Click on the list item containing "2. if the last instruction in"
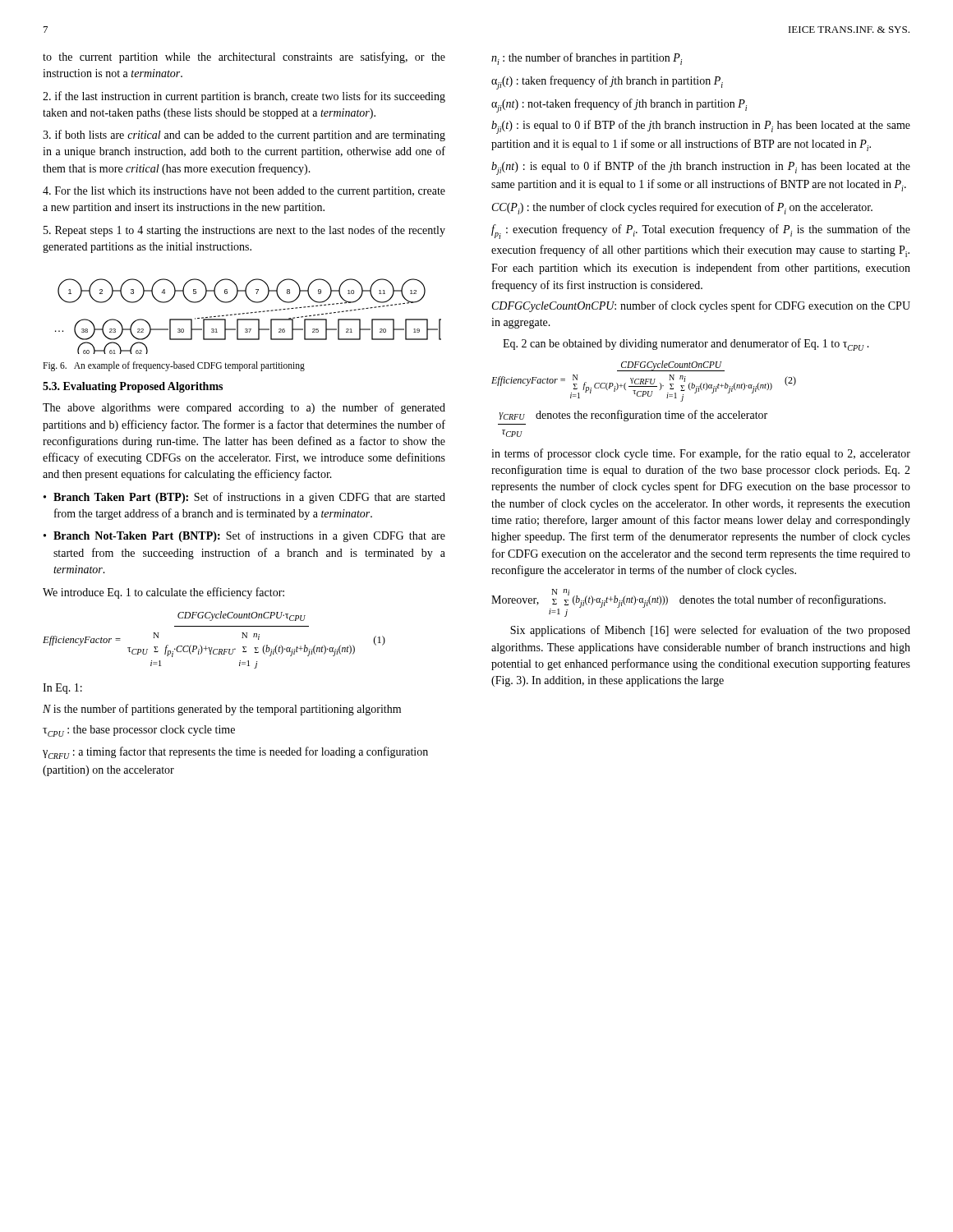 click(x=244, y=105)
